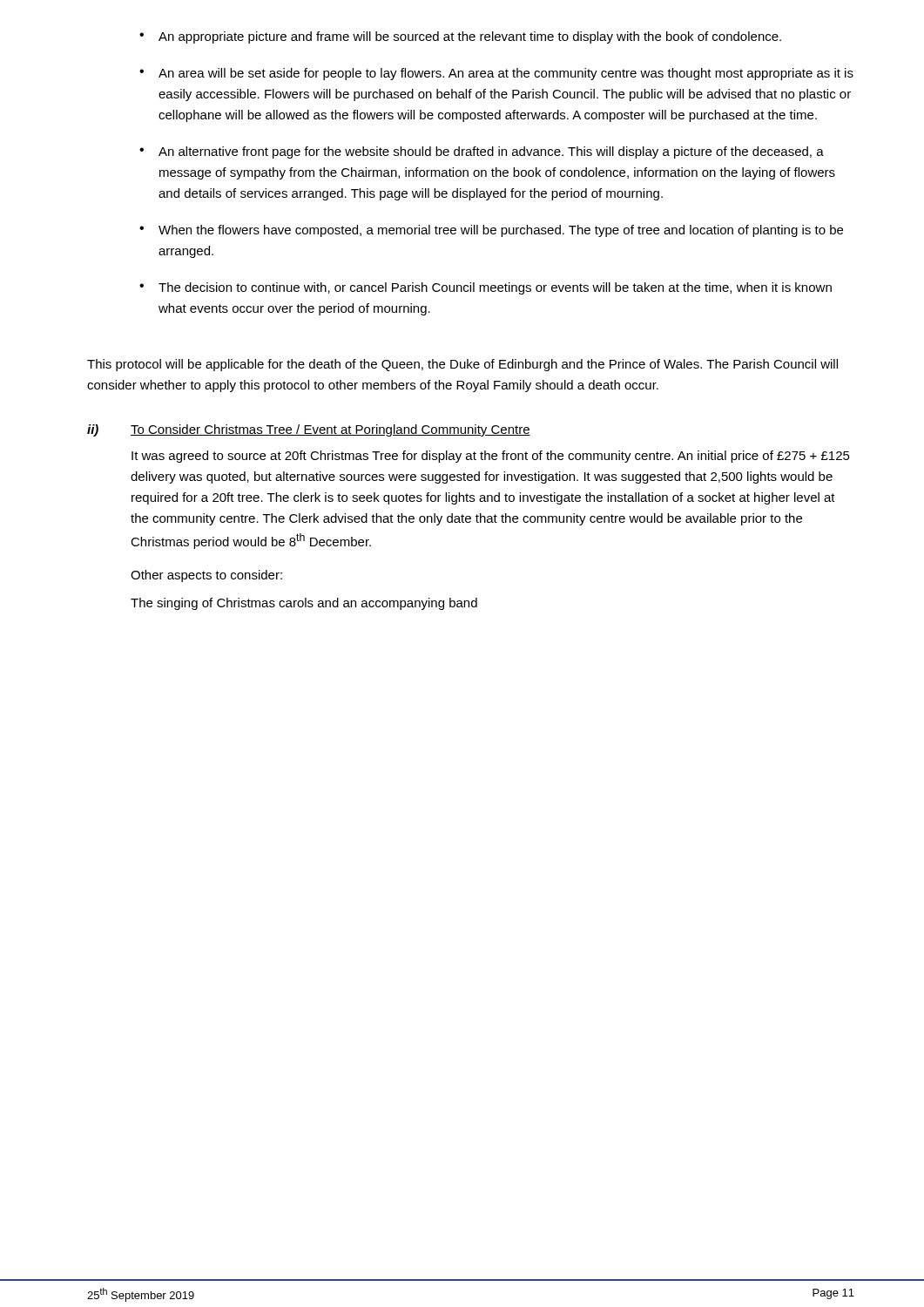Point to the text block starting "It was agreed to"
The height and width of the screenshot is (1307, 924).
pyautogui.click(x=490, y=498)
